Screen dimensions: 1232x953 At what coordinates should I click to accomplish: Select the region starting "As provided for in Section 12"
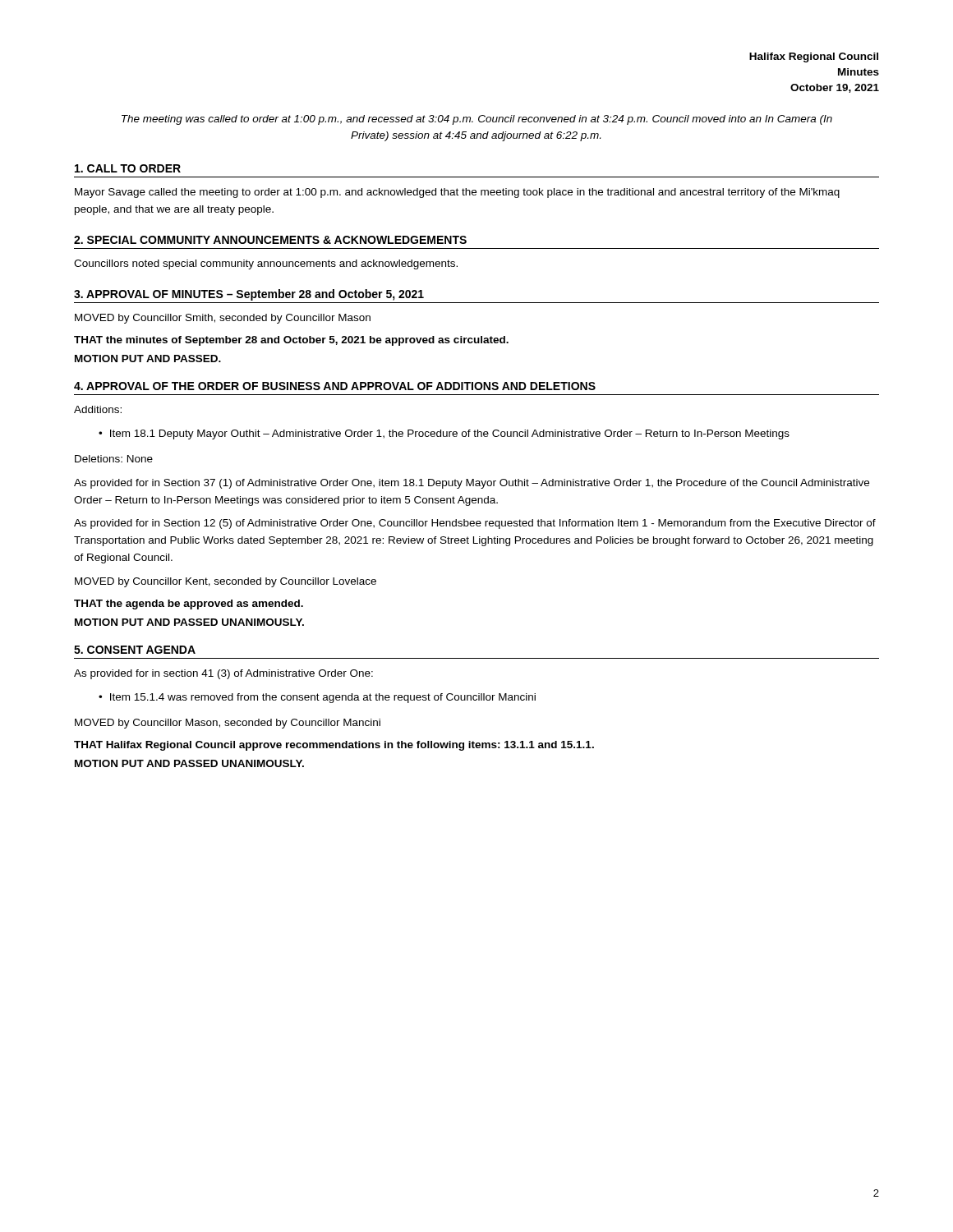click(475, 540)
